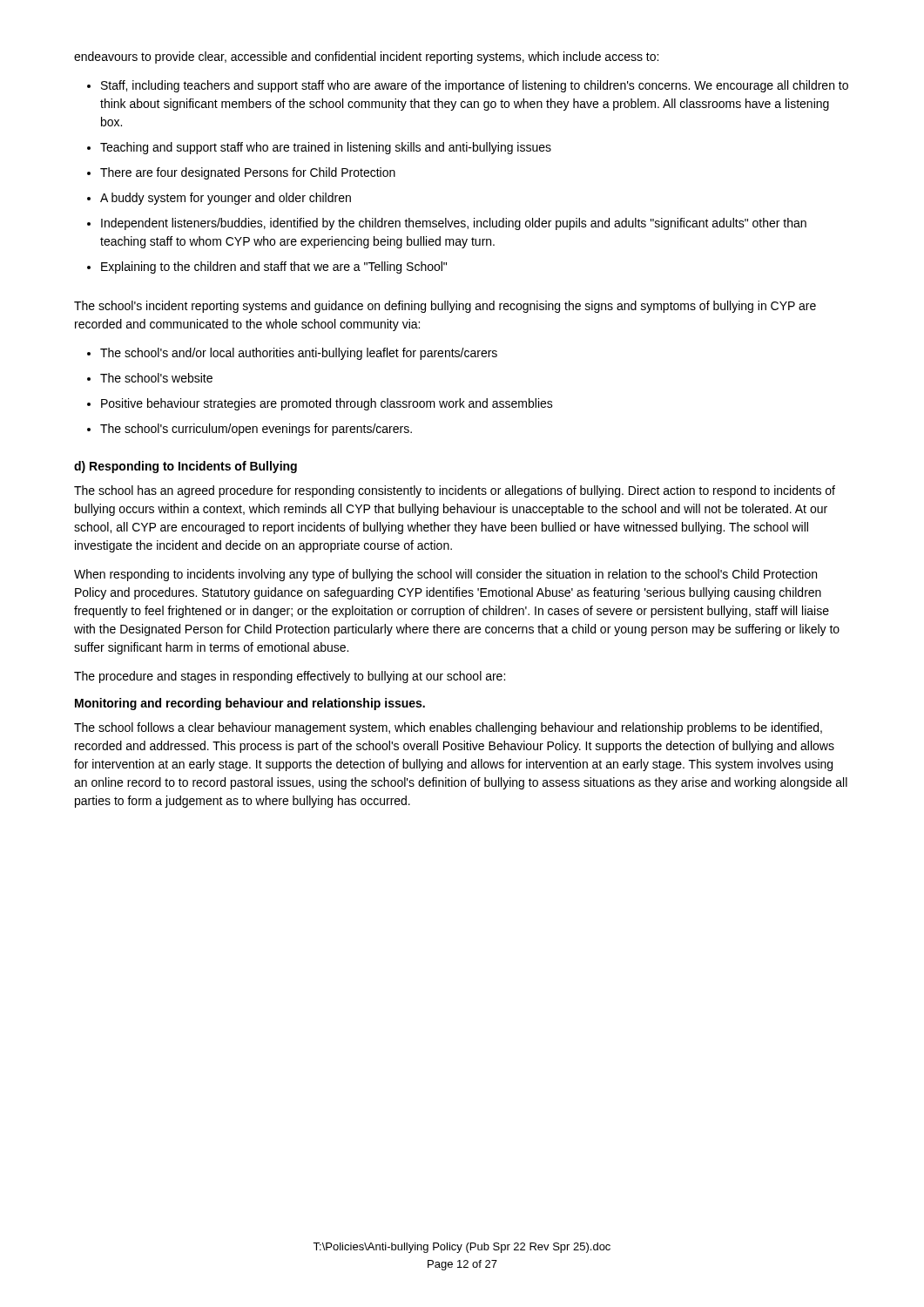Find "The school's website" on this page
The image size is (924, 1307).
(157, 378)
